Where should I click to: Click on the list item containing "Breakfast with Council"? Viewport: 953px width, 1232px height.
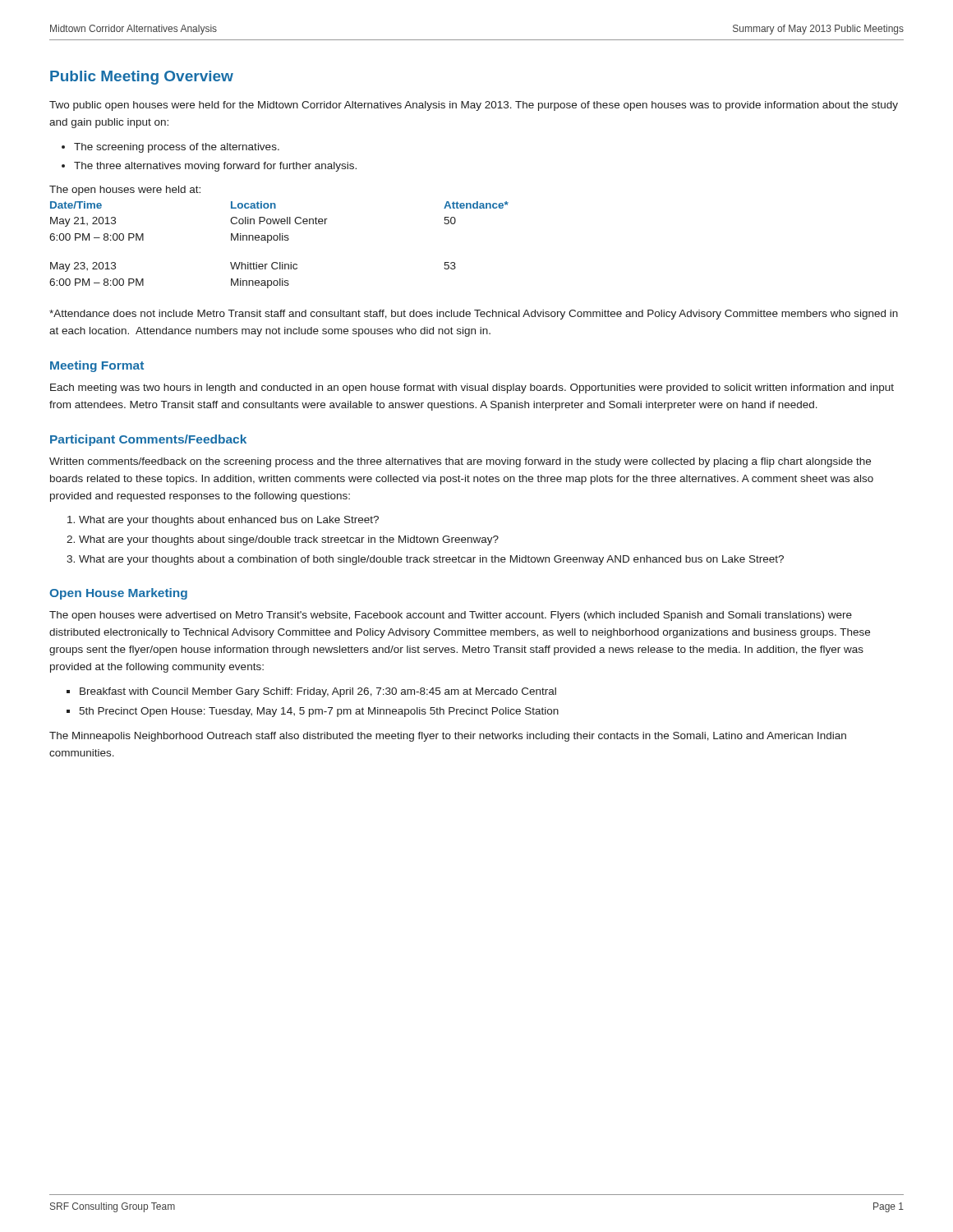click(318, 691)
